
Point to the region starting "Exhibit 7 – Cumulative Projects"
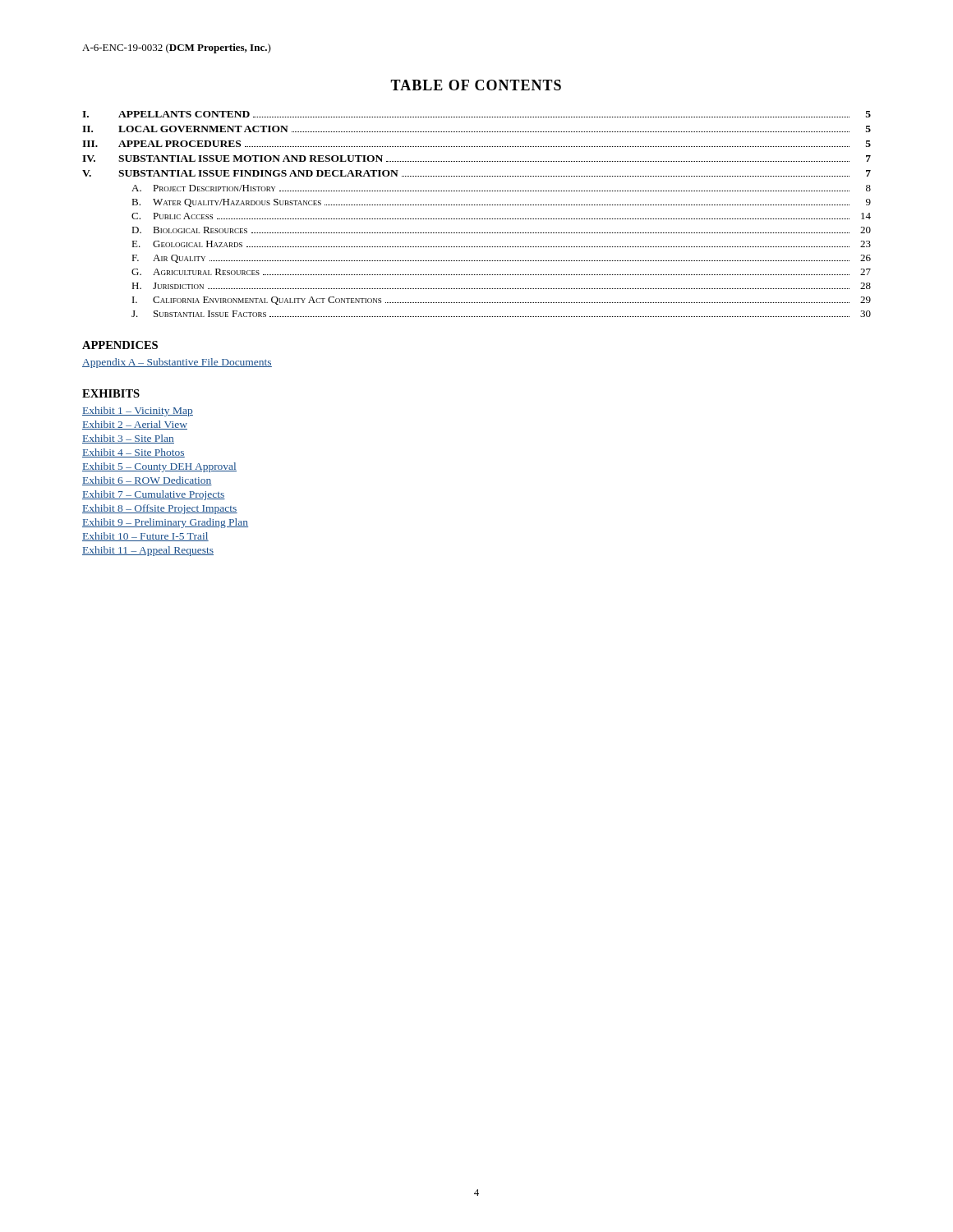point(153,494)
